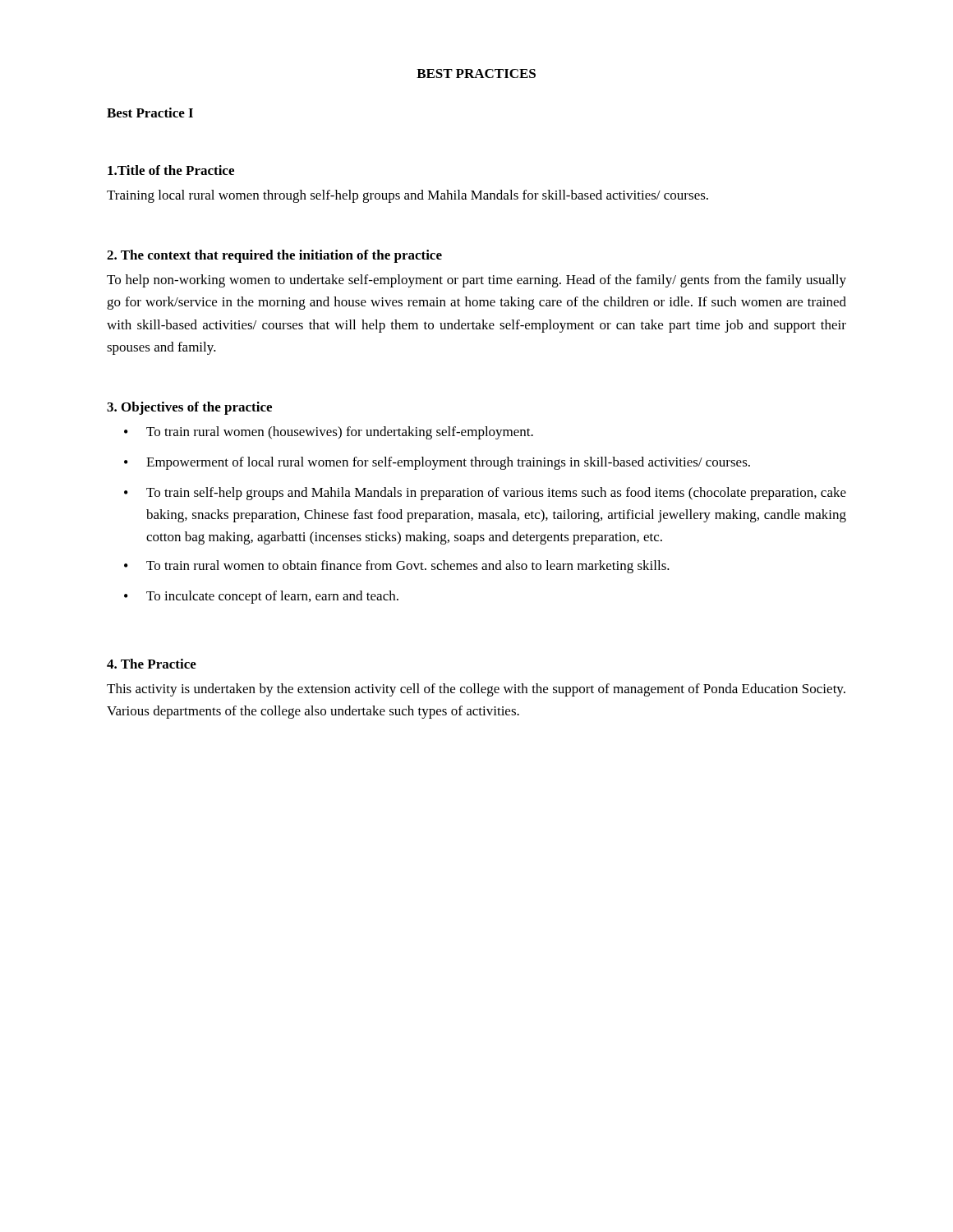Click the passage that begins "Training local rural women"
Image resolution: width=953 pixels, height=1232 pixels.
(x=408, y=195)
